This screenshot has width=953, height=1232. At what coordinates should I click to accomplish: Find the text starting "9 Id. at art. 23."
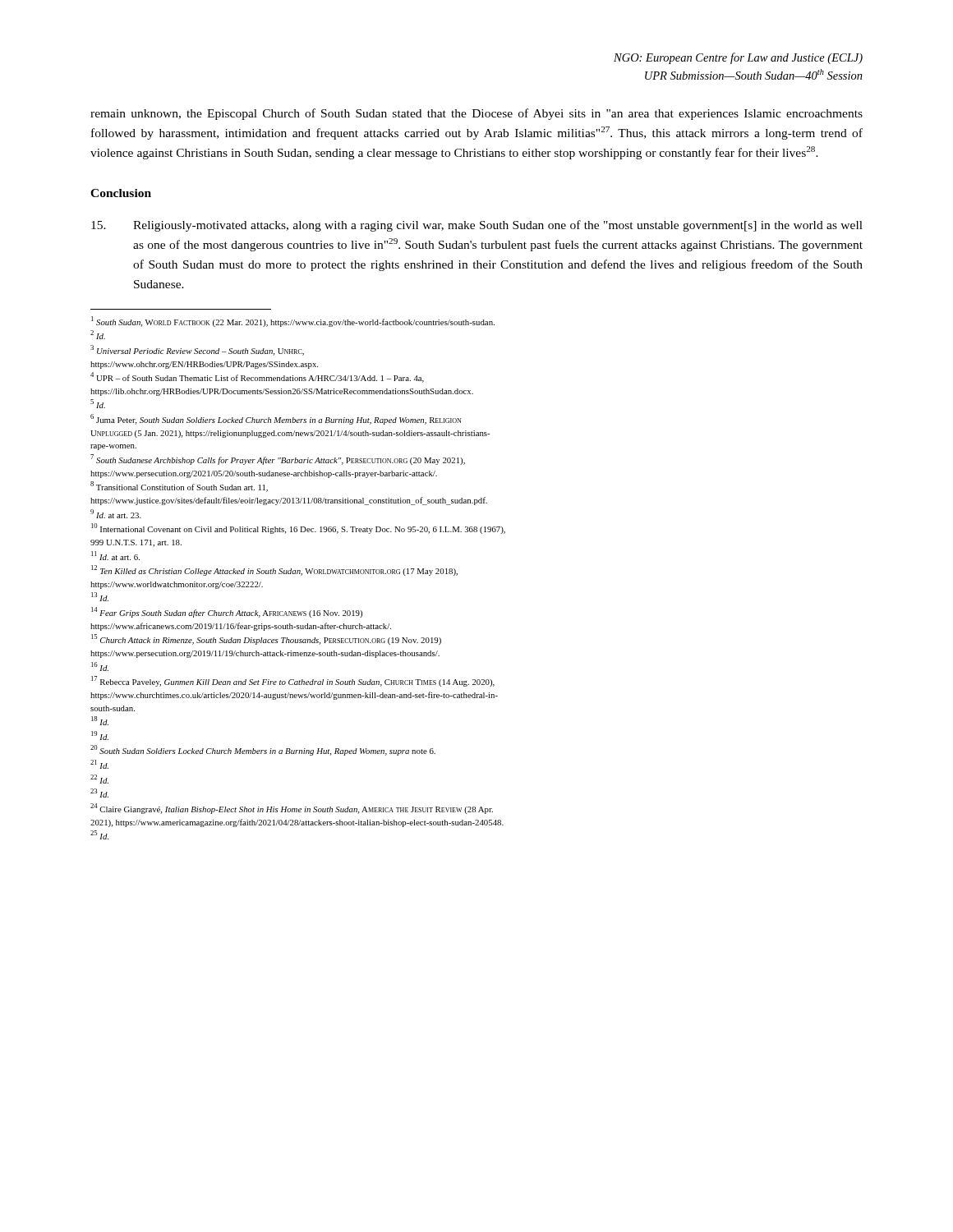[x=116, y=514]
